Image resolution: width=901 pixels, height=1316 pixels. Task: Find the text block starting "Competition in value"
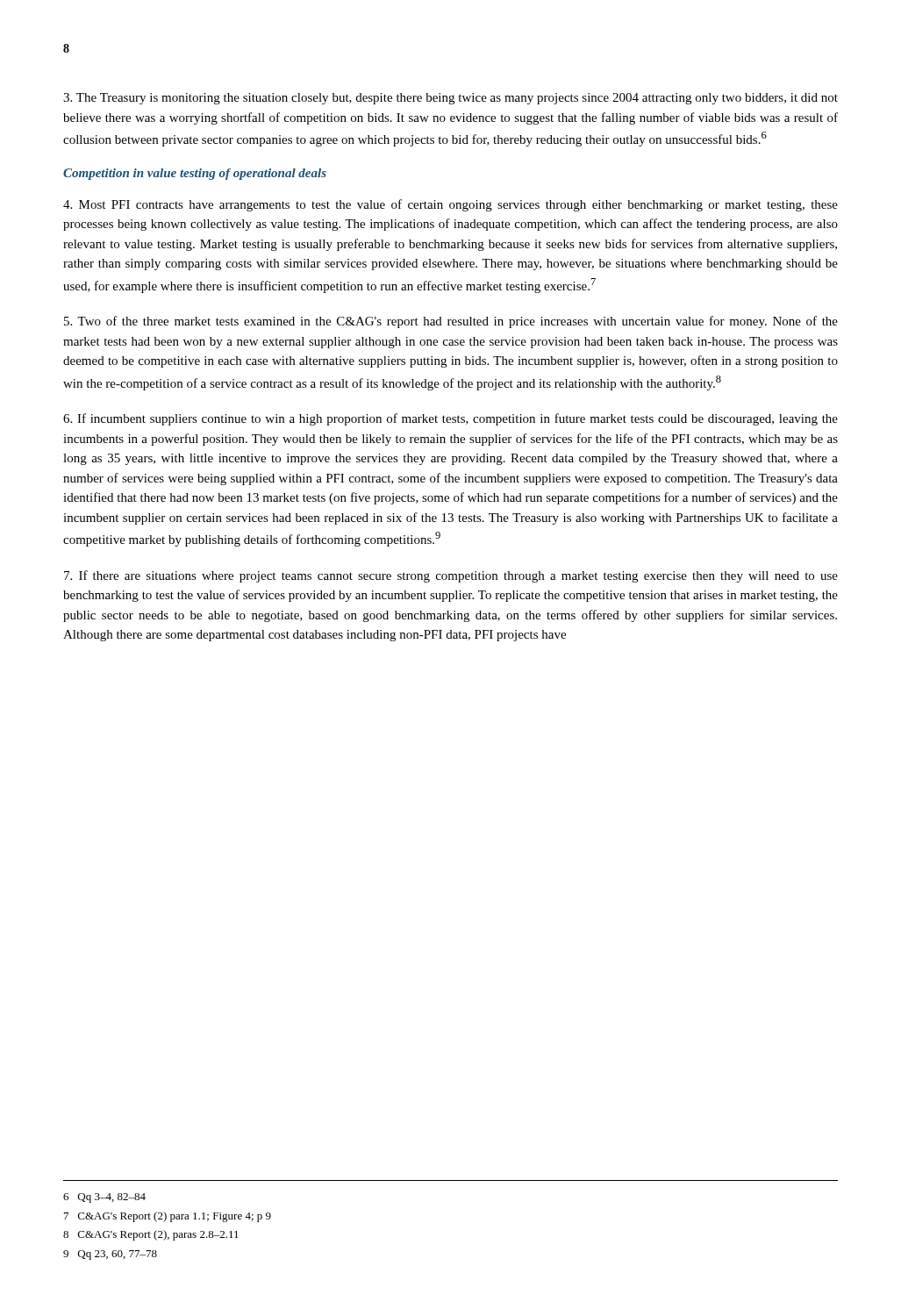click(x=195, y=172)
